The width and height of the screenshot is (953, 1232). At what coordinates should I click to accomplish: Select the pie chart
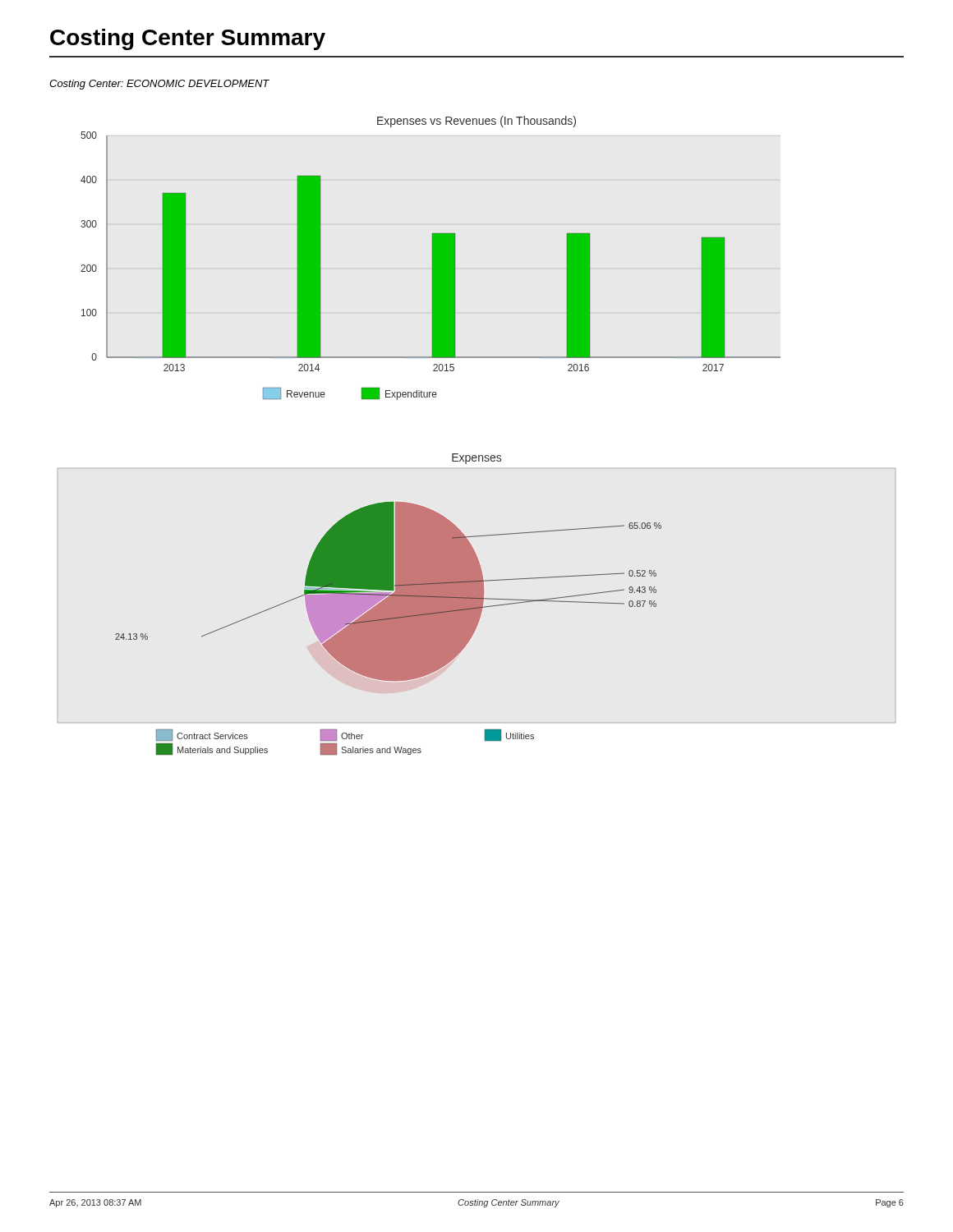476,600
